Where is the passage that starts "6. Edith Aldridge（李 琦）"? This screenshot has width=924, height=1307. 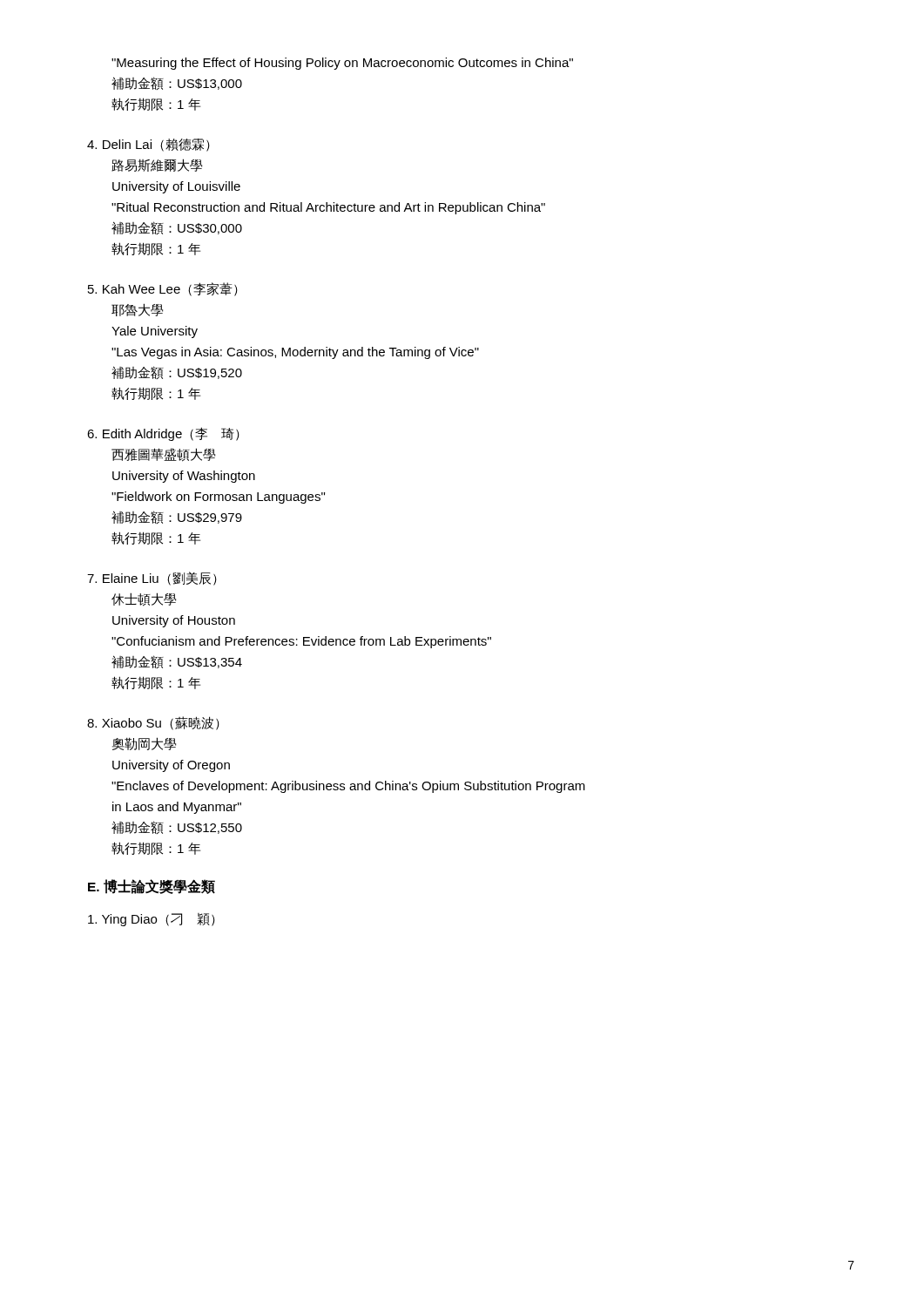coord(163,434)
